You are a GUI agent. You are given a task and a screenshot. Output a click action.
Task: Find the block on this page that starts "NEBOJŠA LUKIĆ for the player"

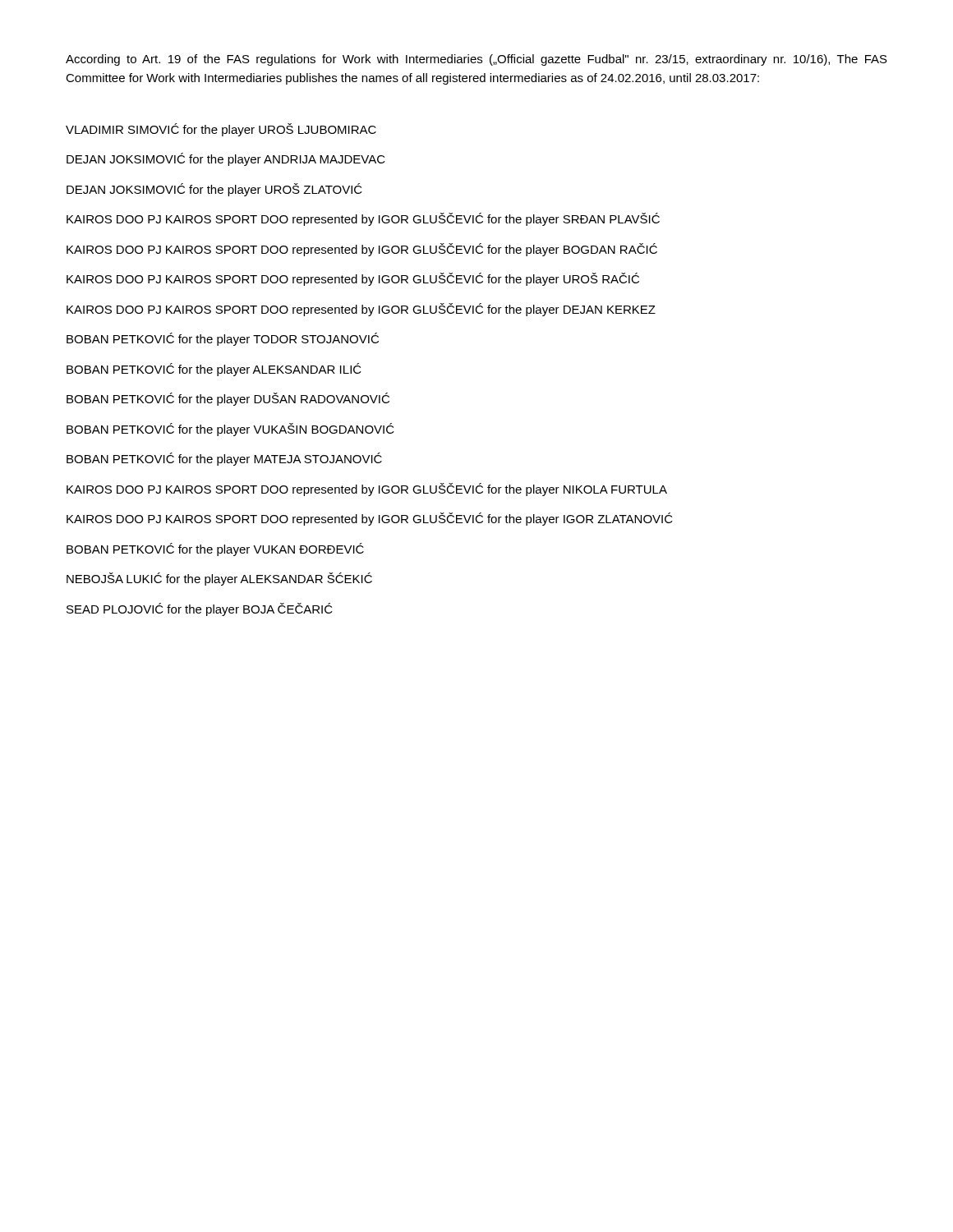click(219, 579)
